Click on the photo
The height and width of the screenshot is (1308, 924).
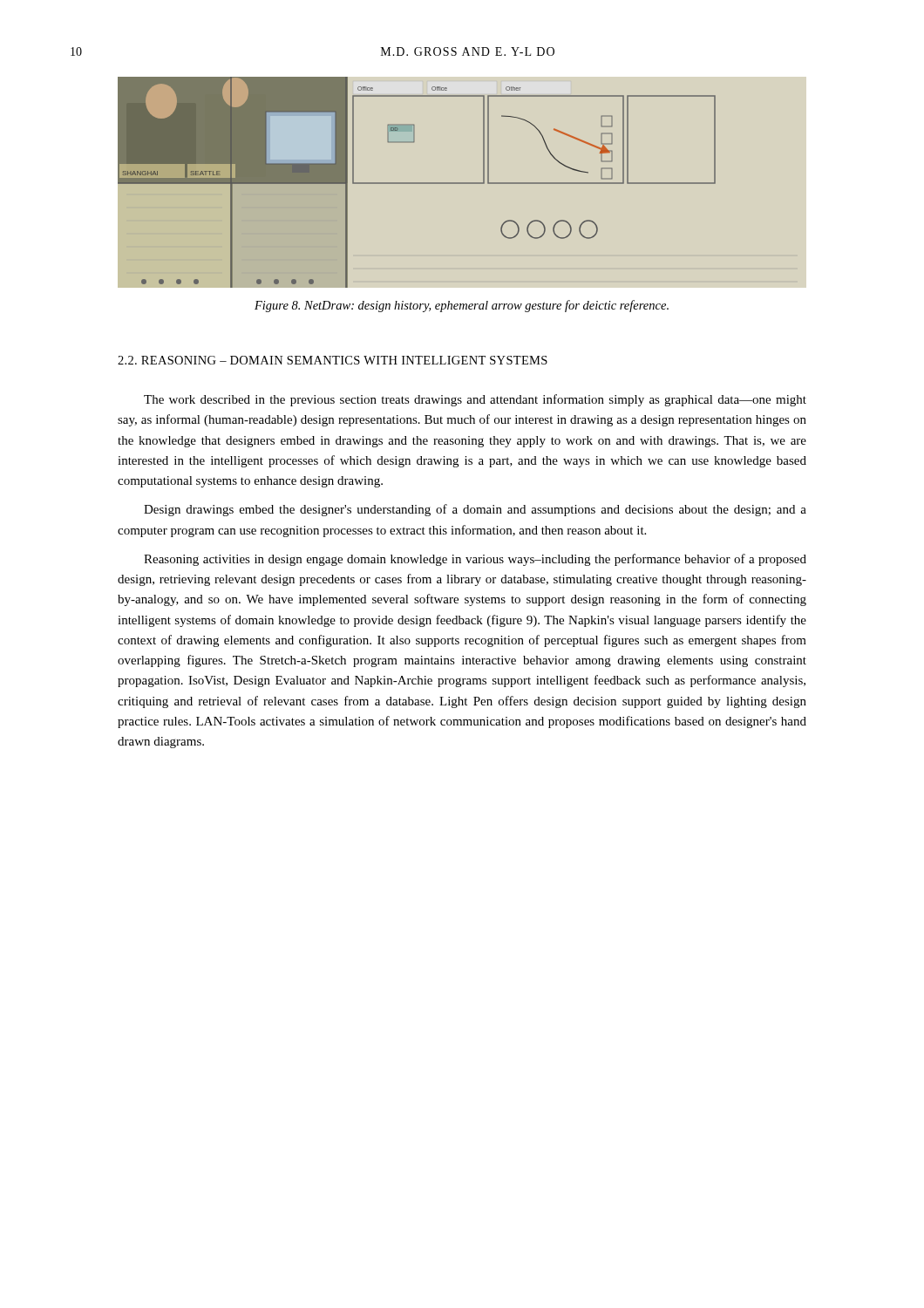click(462, 182)
